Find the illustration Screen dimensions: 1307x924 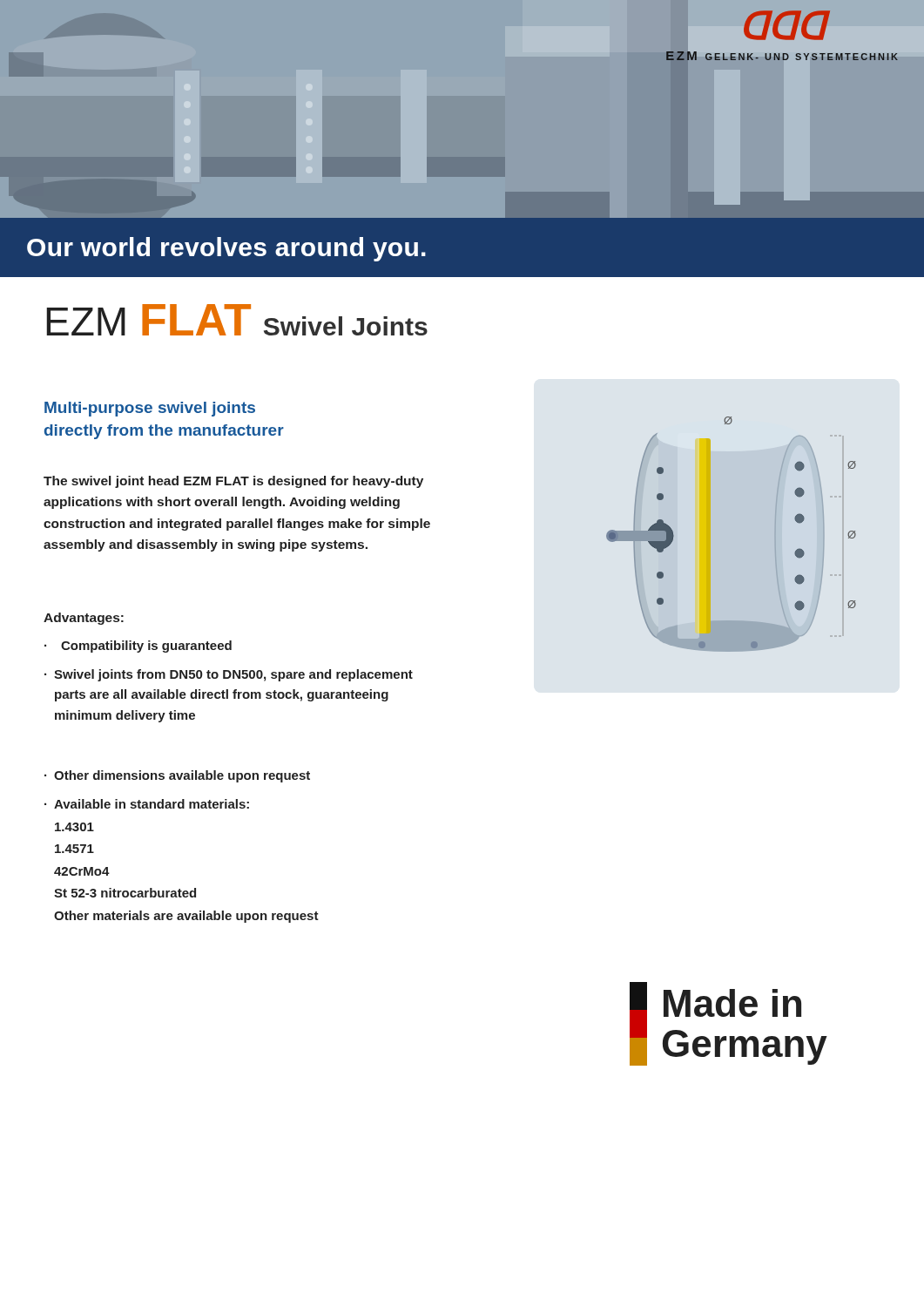[717, 536]
